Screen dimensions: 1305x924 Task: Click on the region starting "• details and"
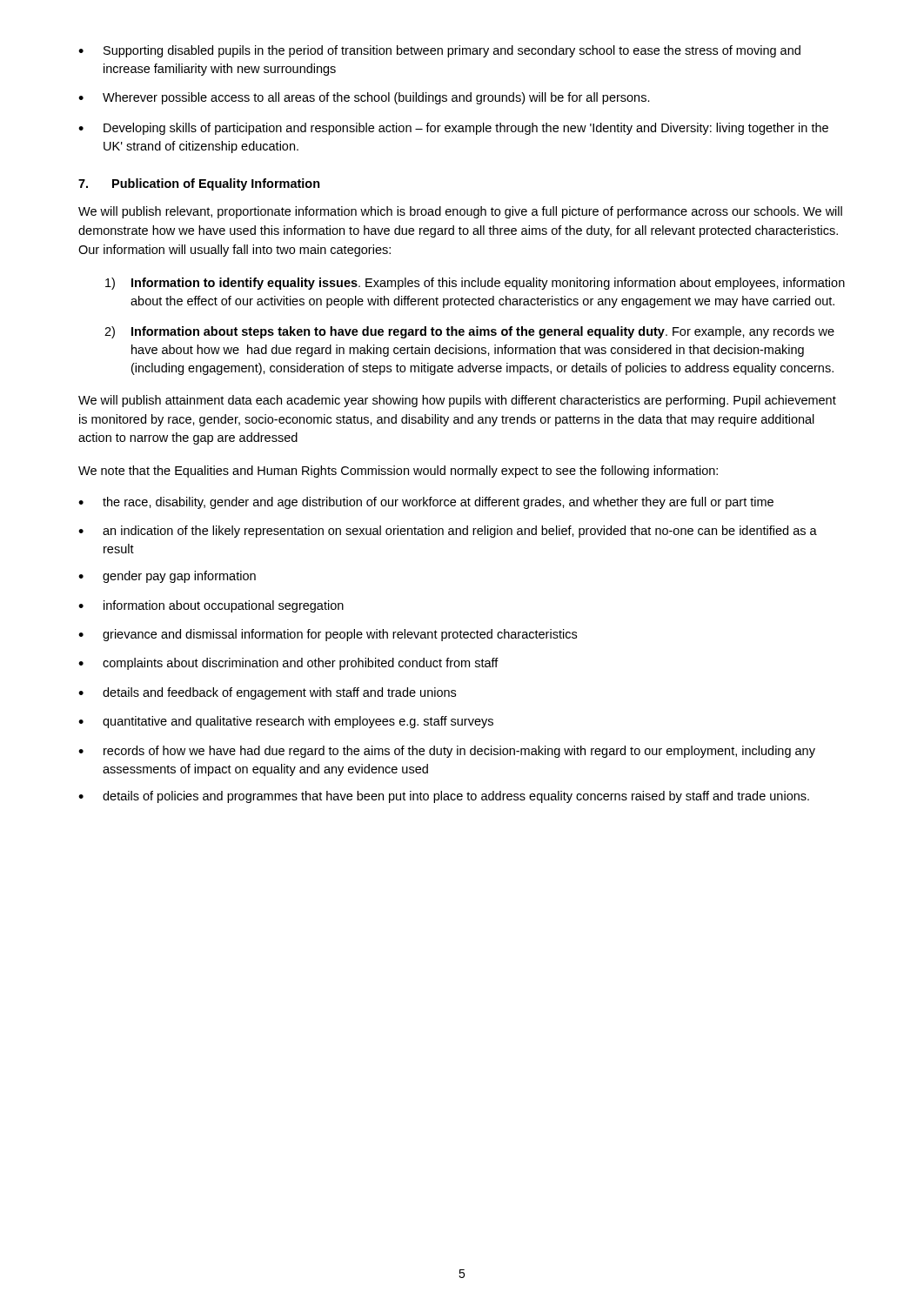[x=462, y=694]
